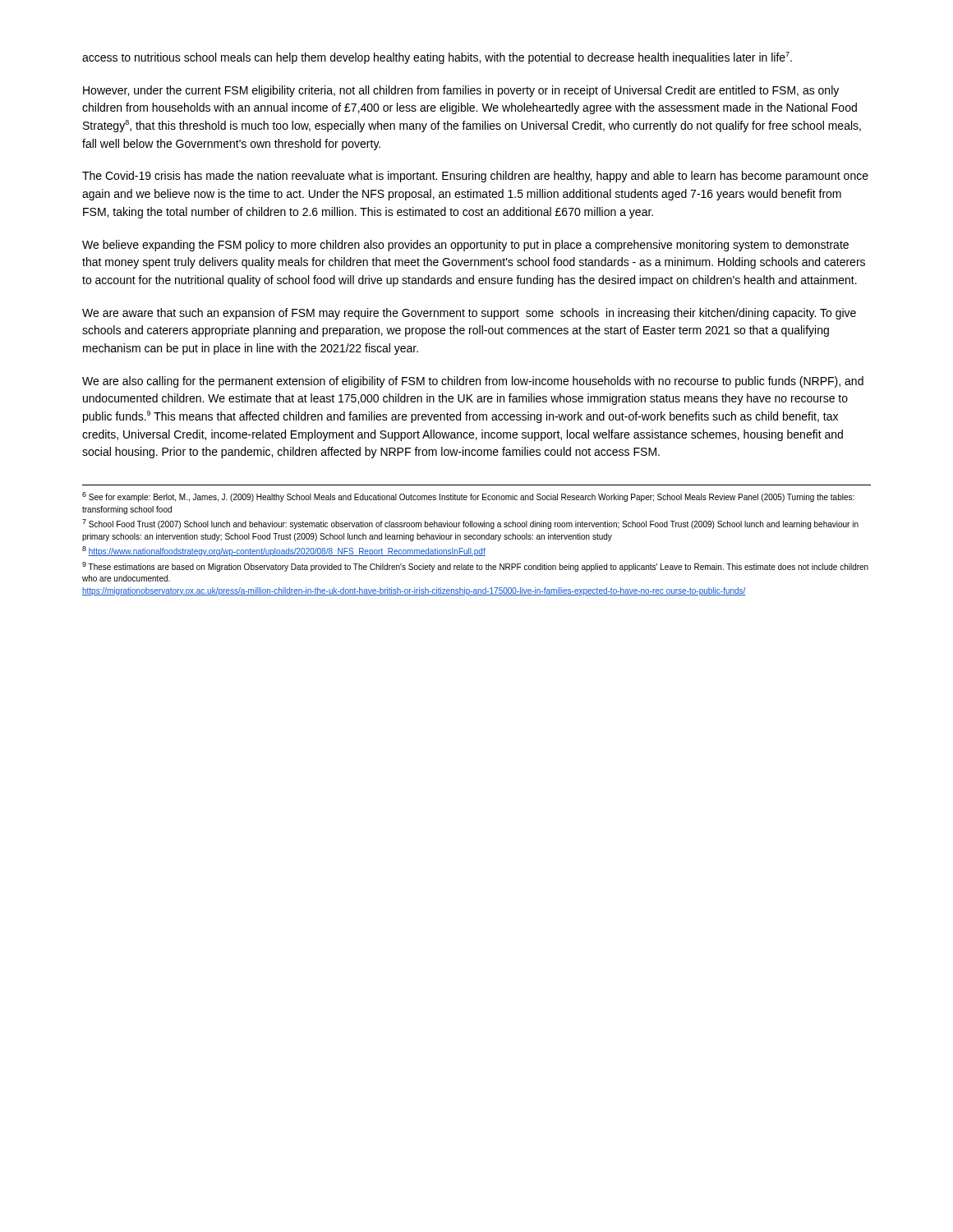Locate the footnote with the text "9 These estimations are"

click(475, 578)
